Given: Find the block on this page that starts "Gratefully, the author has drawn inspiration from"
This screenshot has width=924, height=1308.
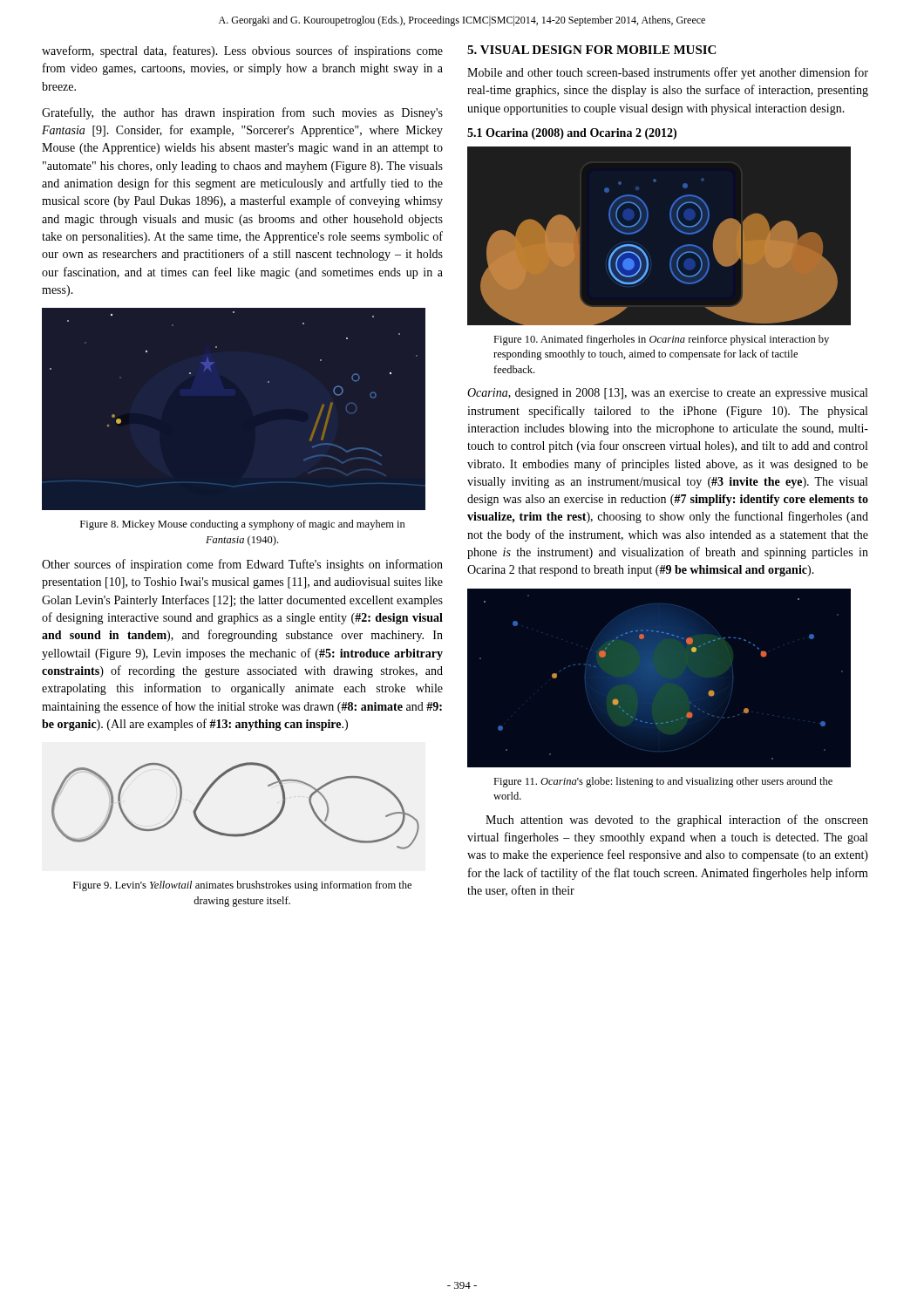Looking at the screenshot, I should [x=242, y=202].
